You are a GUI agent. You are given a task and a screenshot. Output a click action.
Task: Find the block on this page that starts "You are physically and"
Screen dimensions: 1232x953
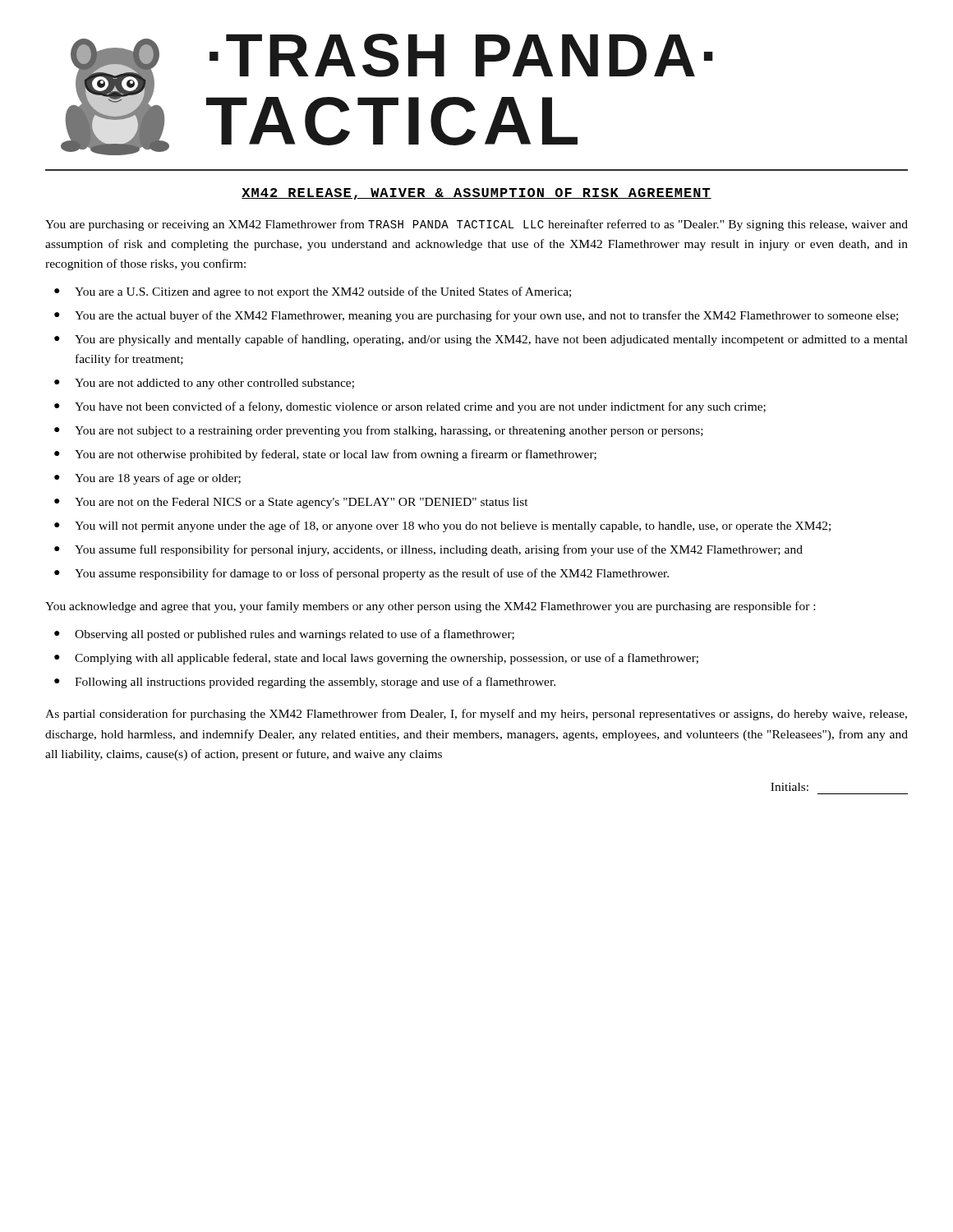pos(491,349)
